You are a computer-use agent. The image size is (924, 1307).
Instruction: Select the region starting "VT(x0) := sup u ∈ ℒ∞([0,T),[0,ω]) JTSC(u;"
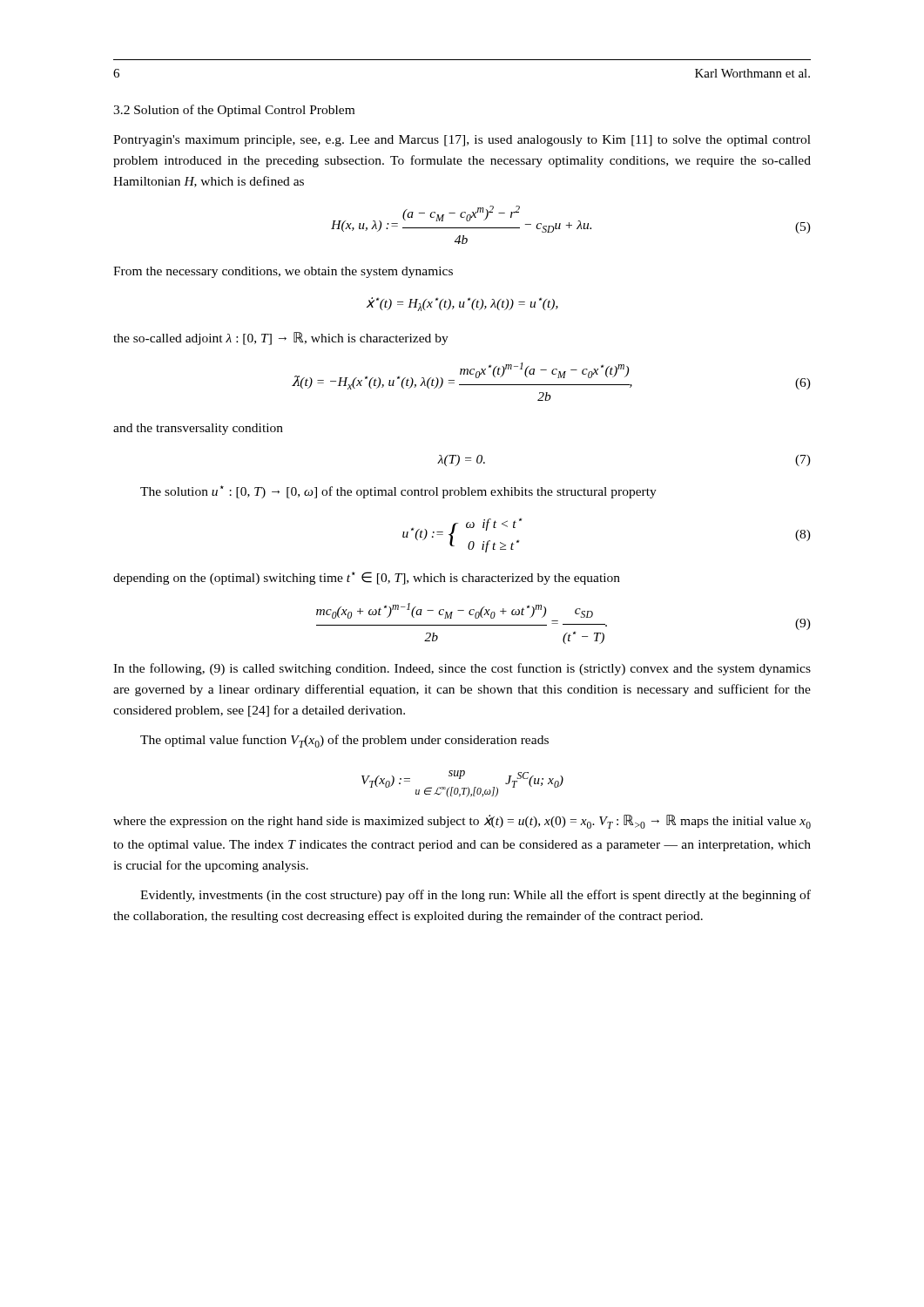[x=462, y=781]
